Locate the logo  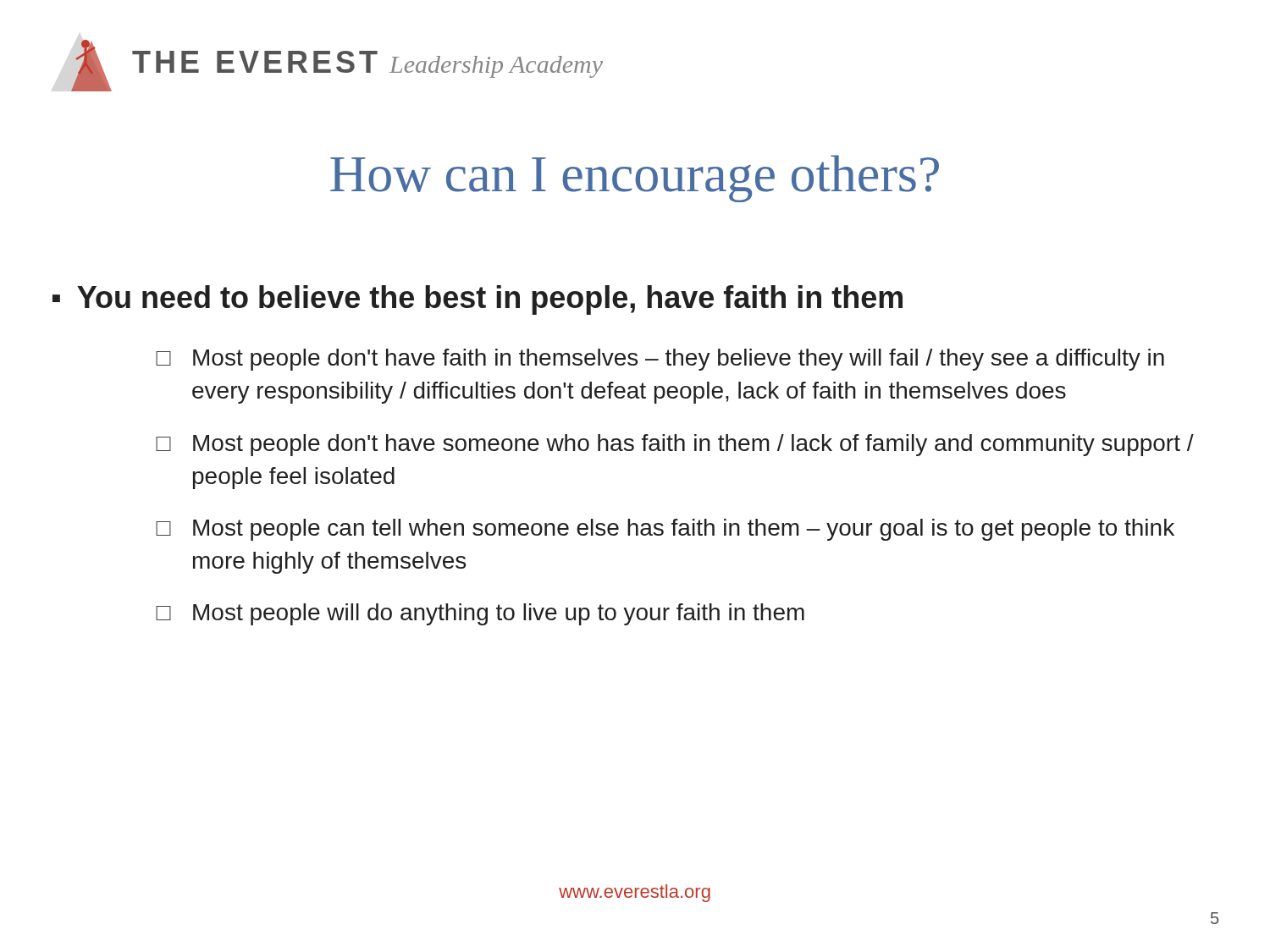point(323,63)
